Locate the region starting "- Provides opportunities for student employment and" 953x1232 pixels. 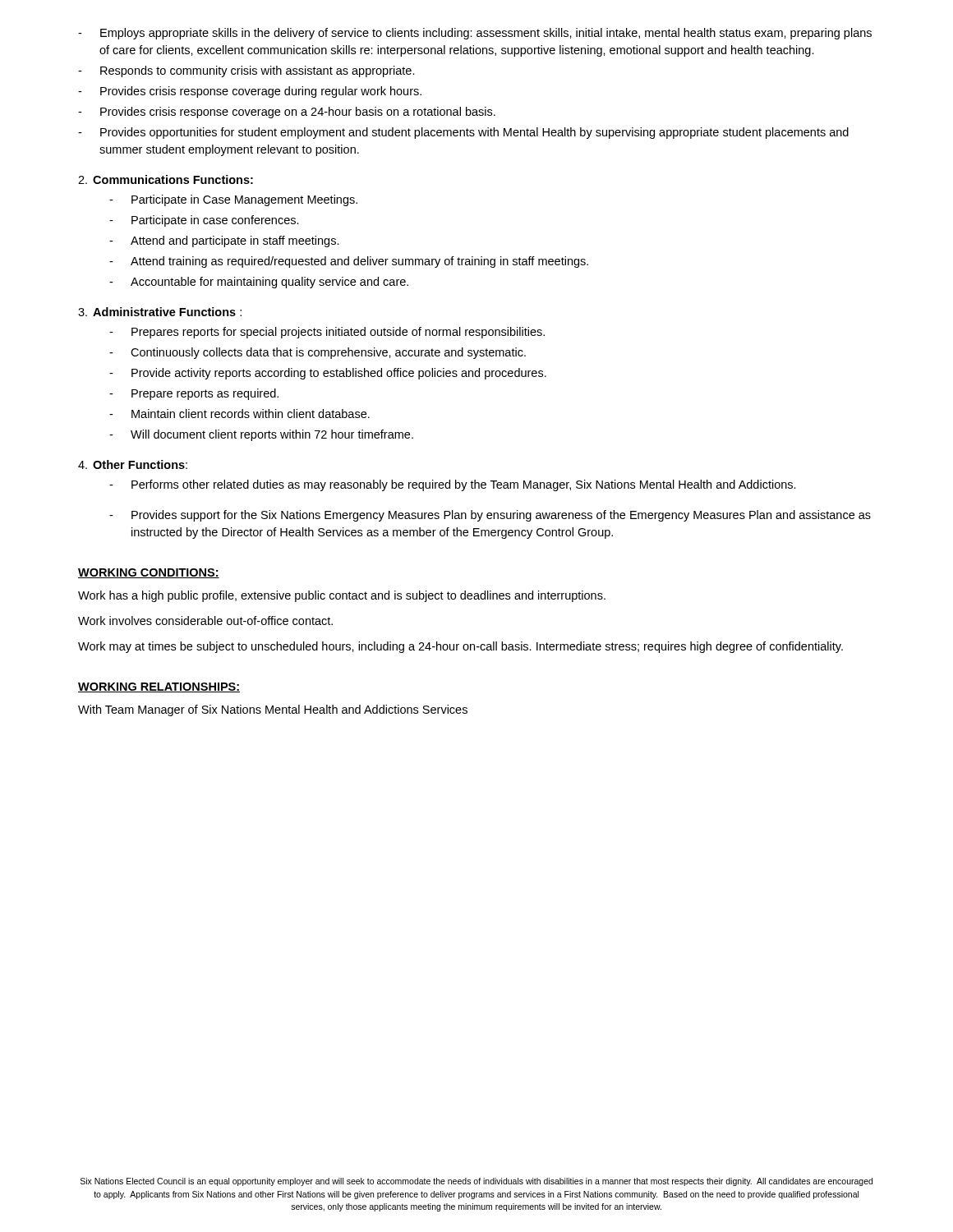point(476,141)
